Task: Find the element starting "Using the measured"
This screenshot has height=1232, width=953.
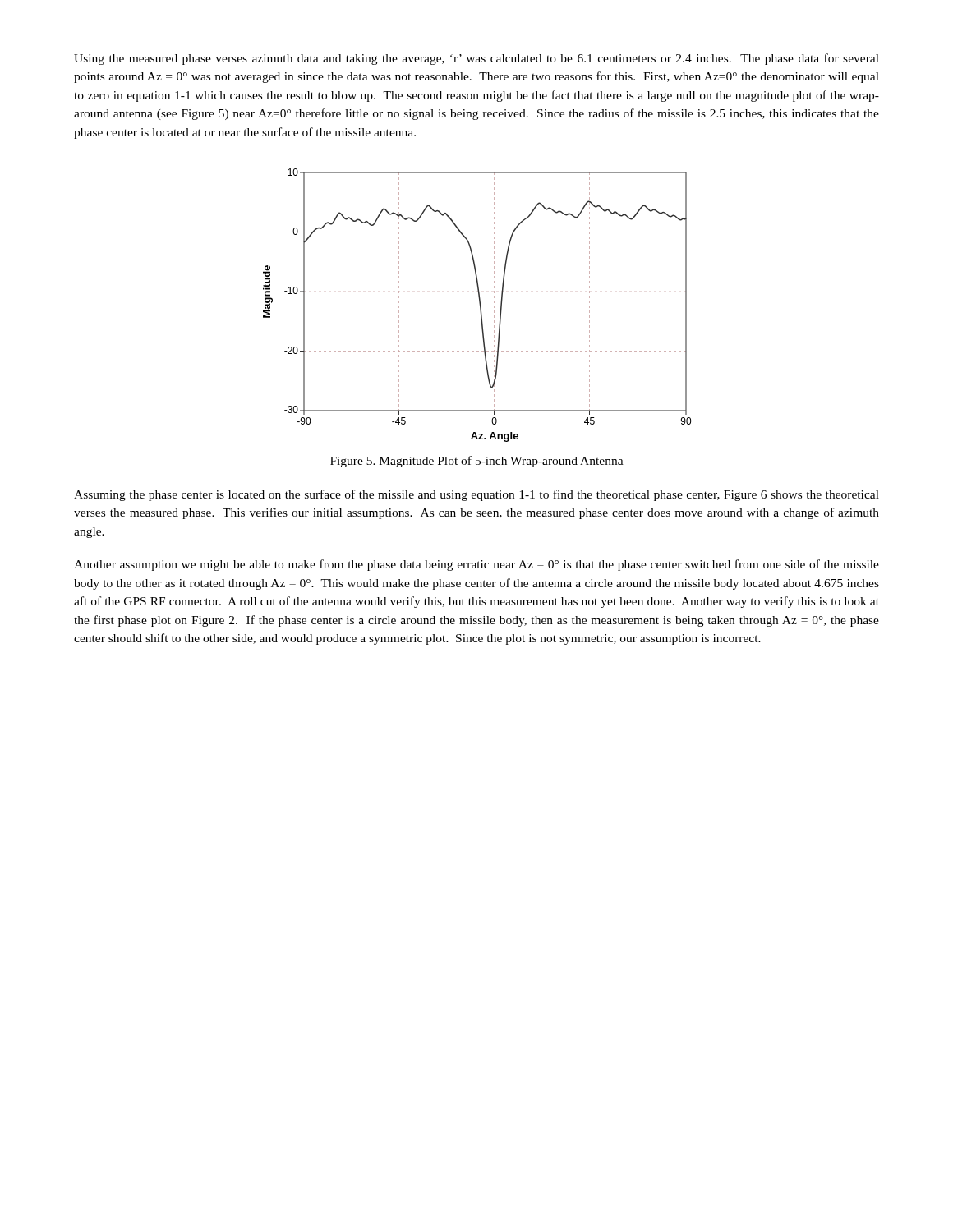Action: [476, 95]
